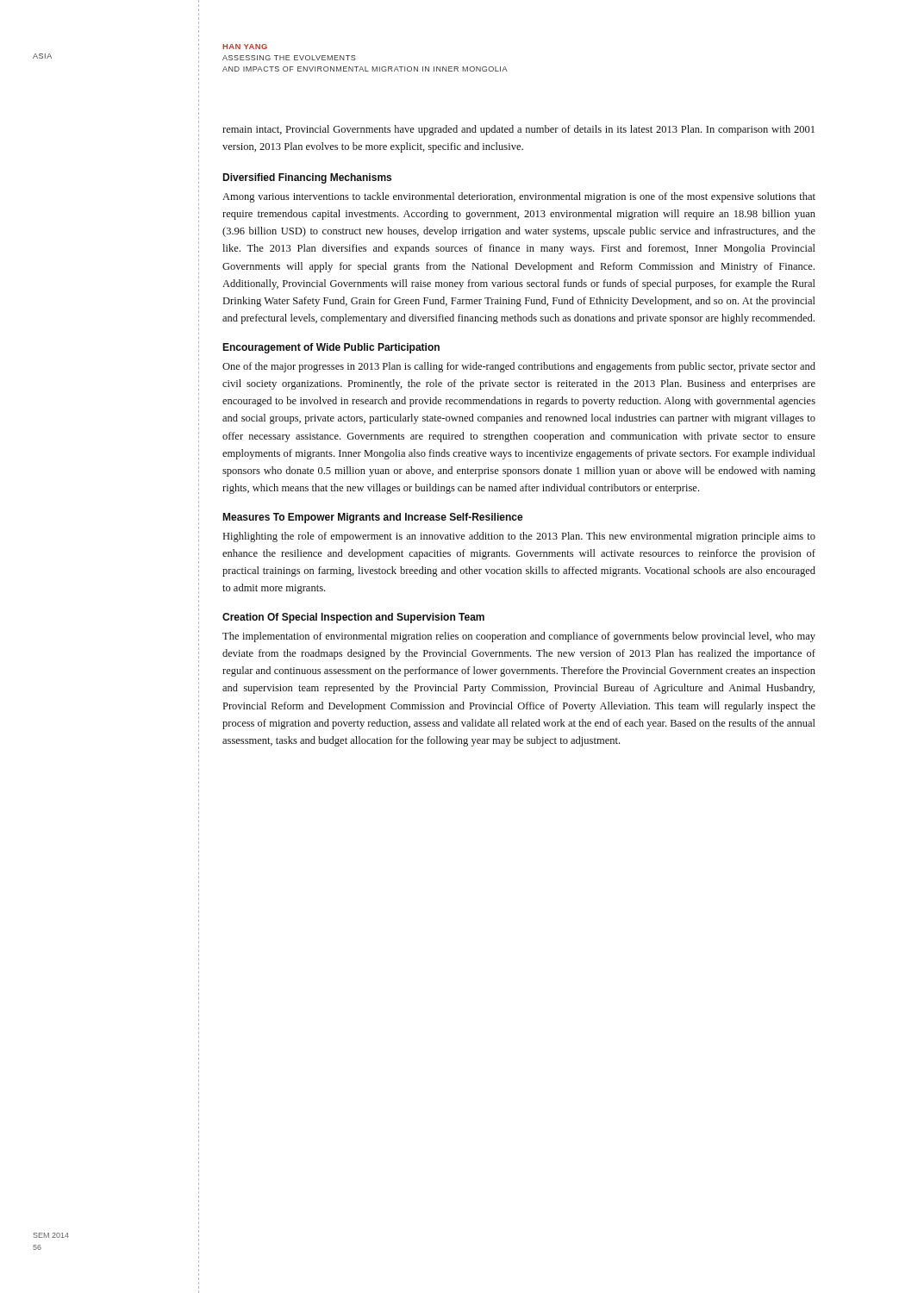Click on the section header that says "Diversified Financing Mechanisms"
The width and height of the screenshot is (924, 1293).
[x=307, y=177]
